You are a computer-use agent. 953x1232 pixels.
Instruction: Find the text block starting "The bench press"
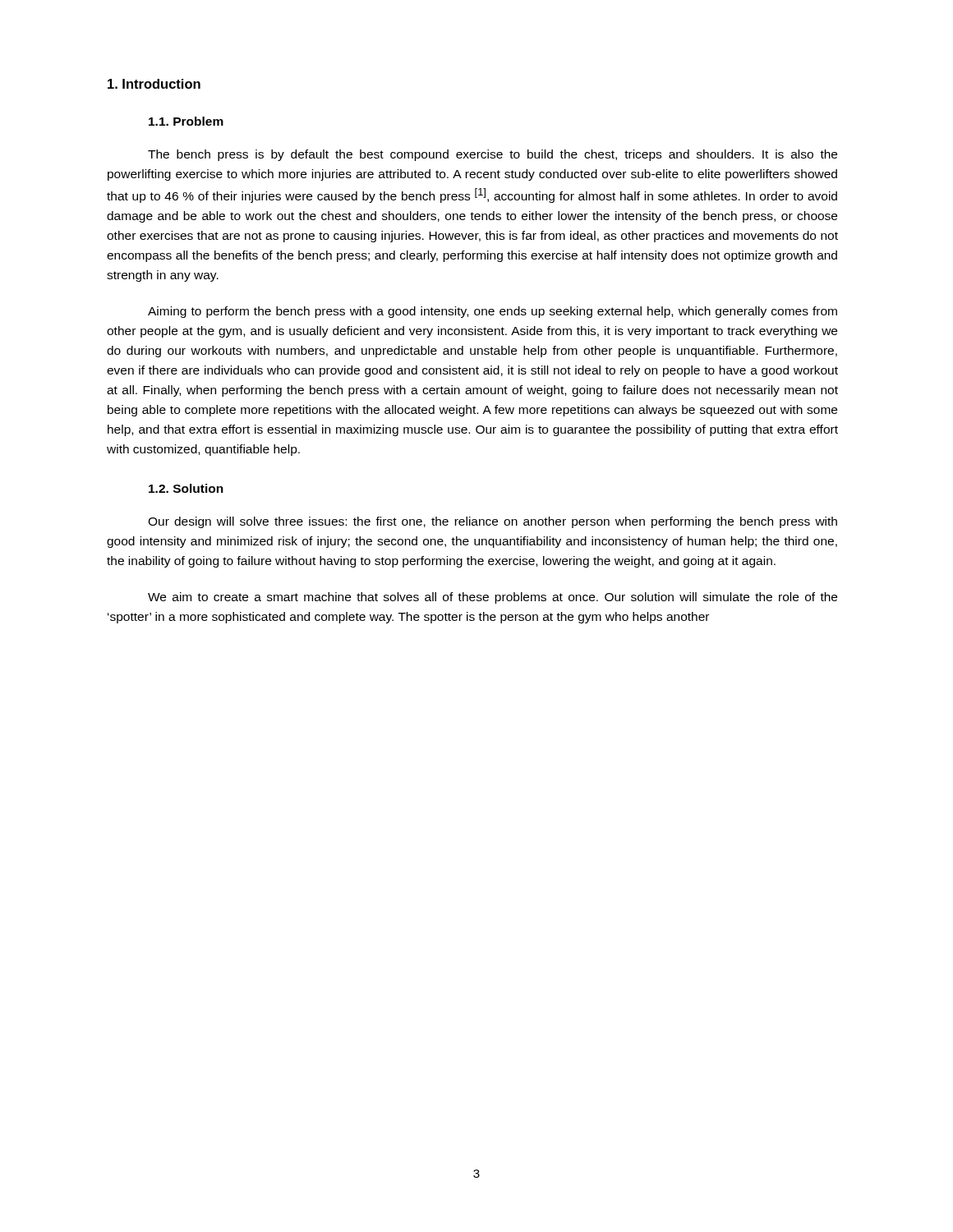472,215
